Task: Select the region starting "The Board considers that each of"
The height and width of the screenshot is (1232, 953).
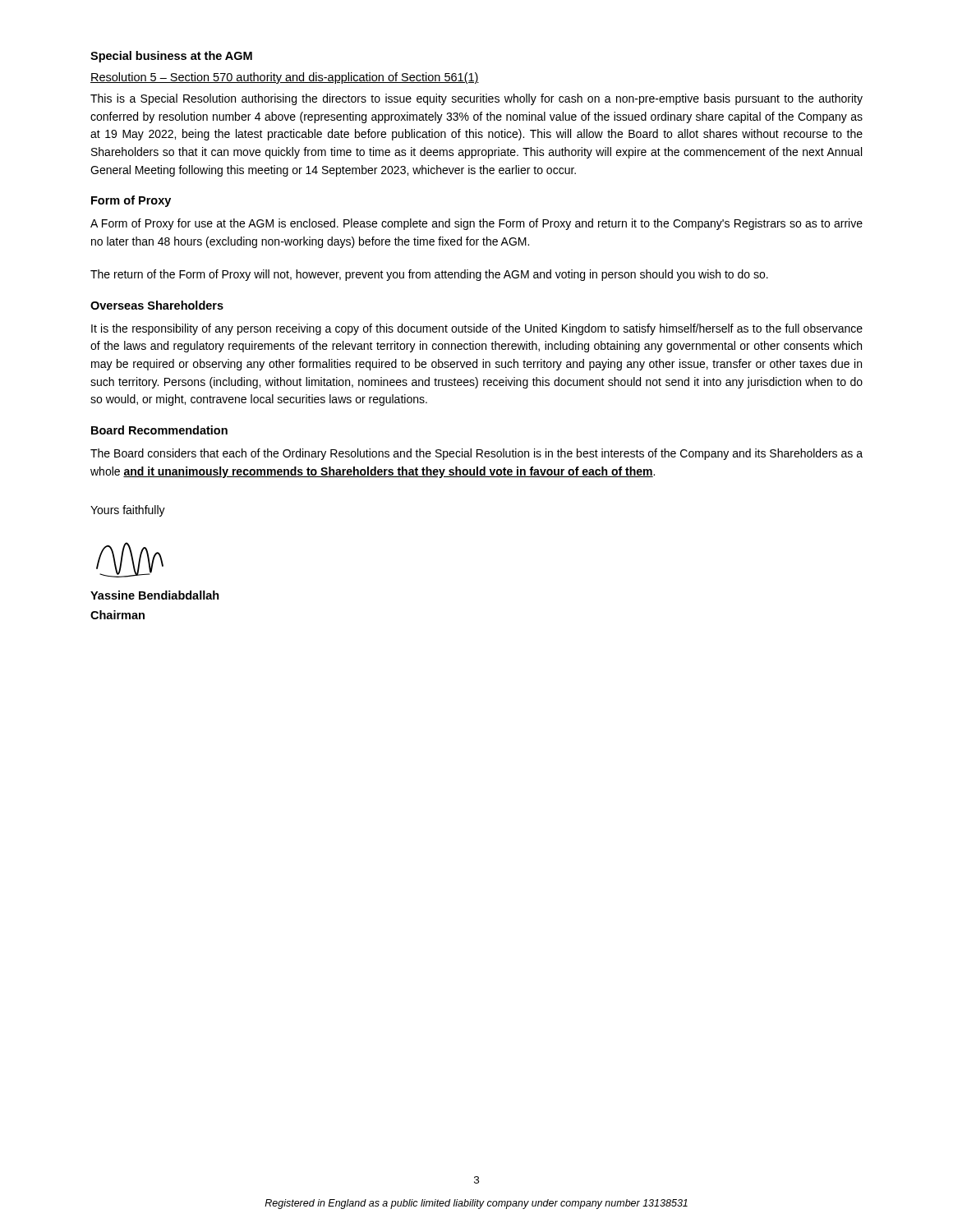Action: (x=476, y=462)
